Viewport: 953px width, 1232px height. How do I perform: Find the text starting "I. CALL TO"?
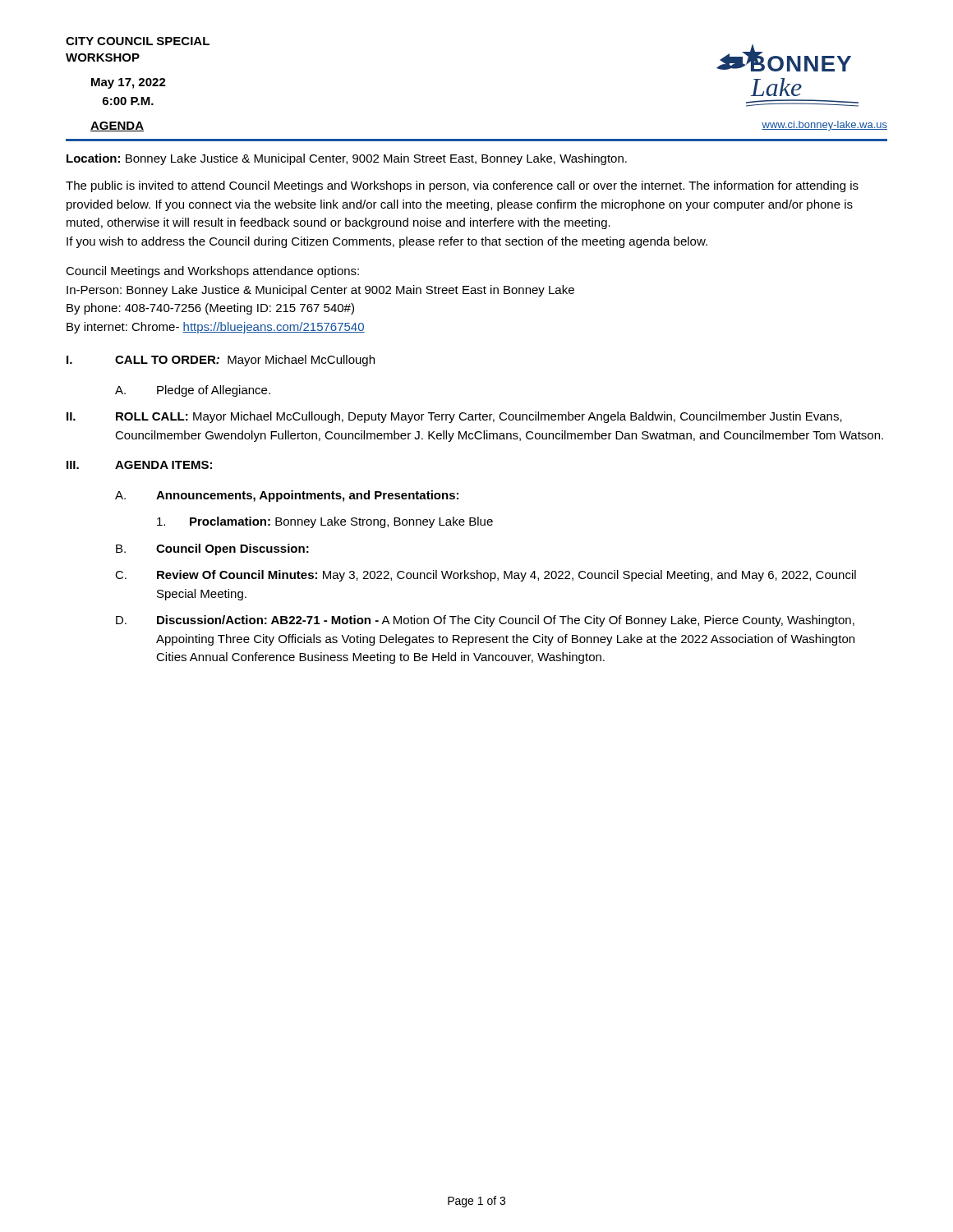pyautogui.click(x=221, y=361)
